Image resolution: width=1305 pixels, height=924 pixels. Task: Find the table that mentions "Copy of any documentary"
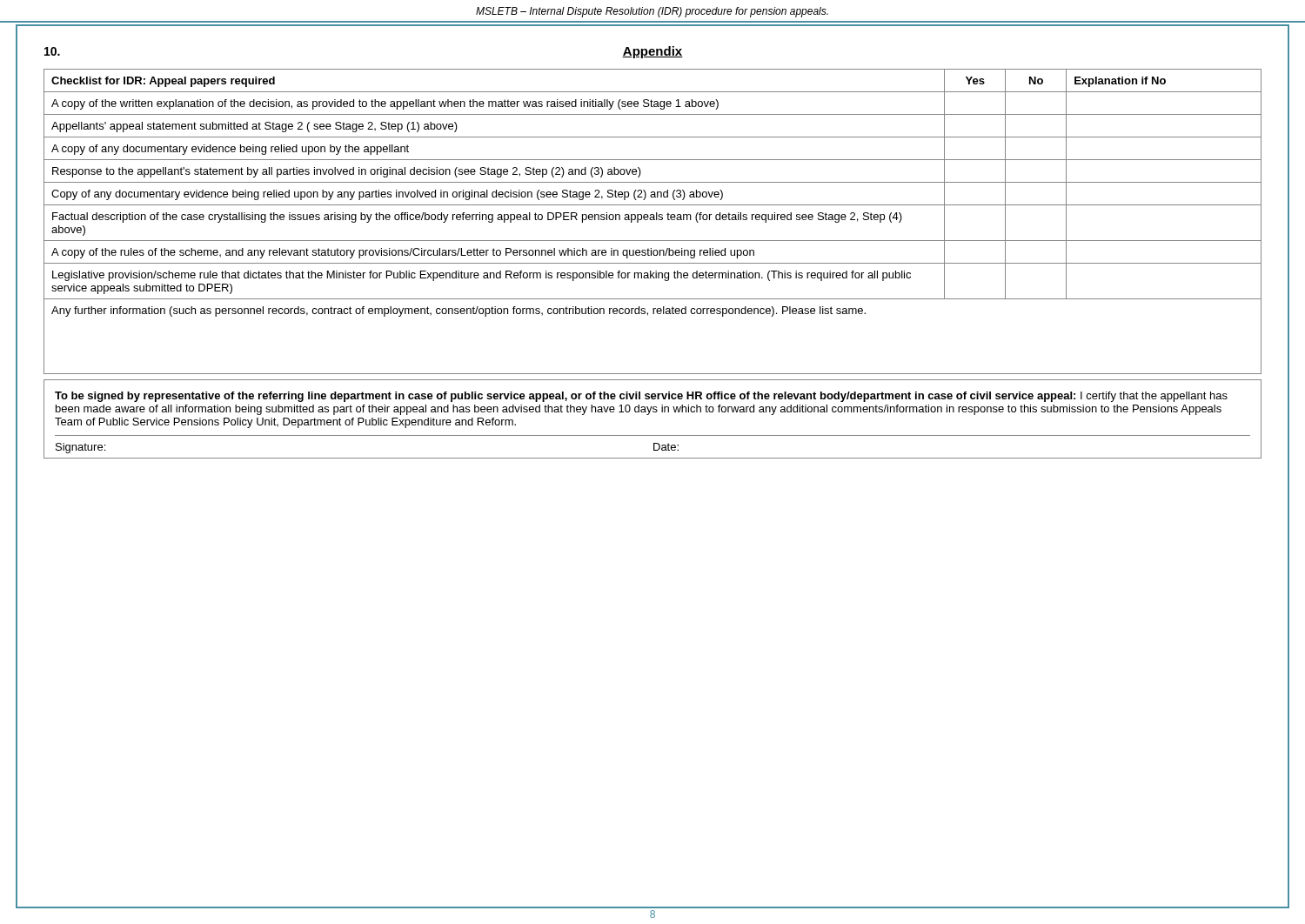(652, 221)
